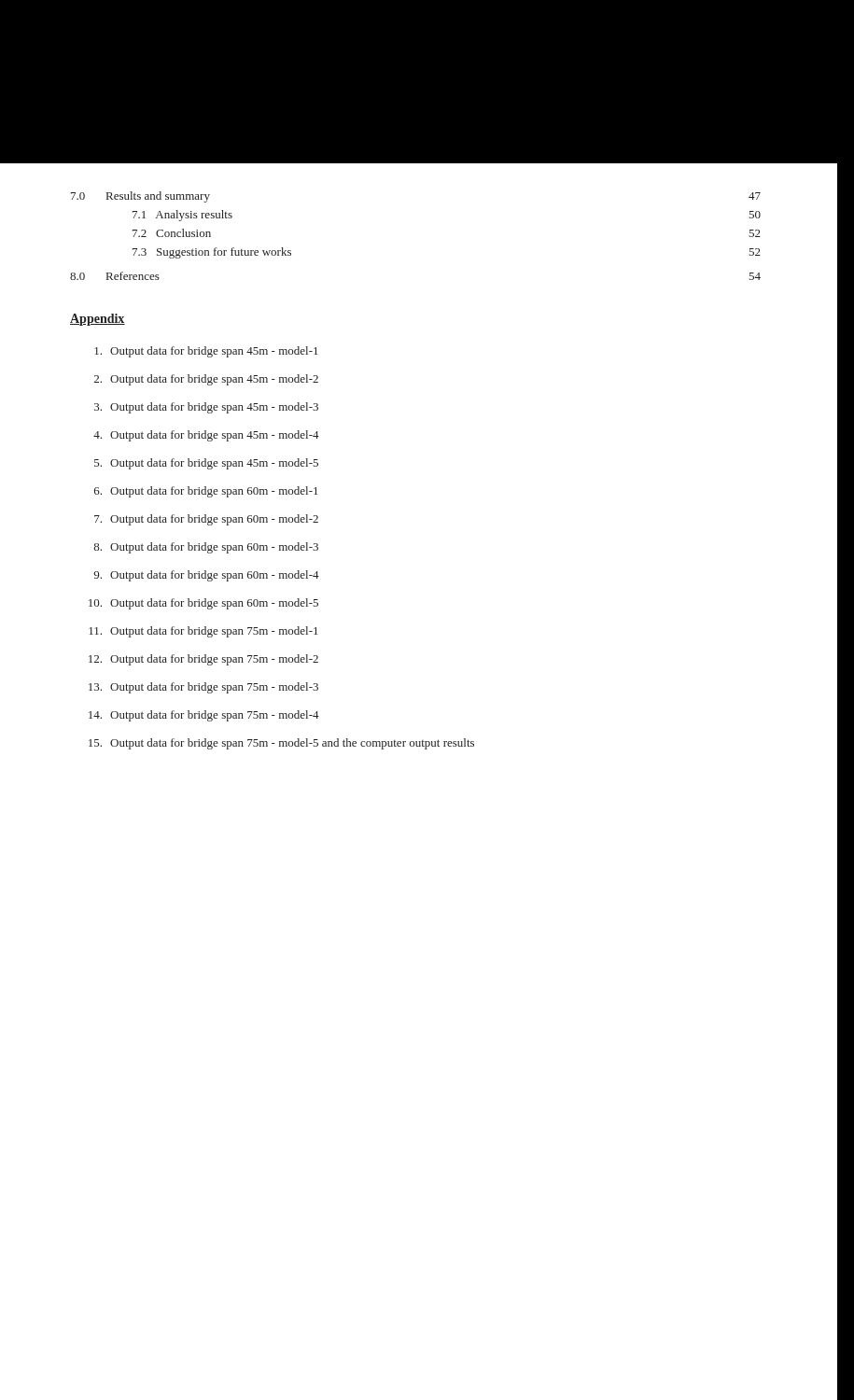Point to the block beginning "5. Output data for bridge span"
The width and height of the screenshot is (854, 1400).
194,463
